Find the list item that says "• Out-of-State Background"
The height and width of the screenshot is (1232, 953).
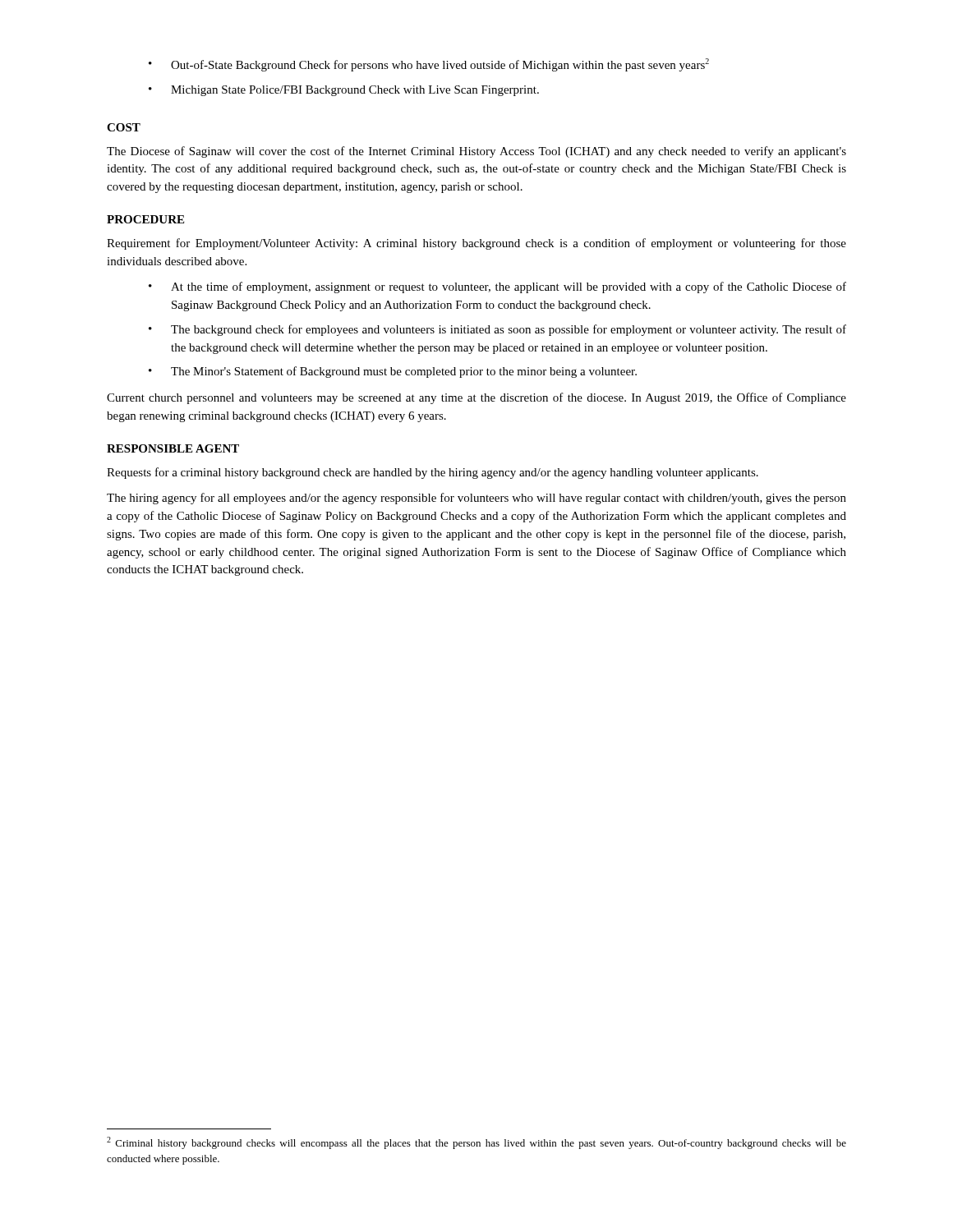[x=497, y=65]
